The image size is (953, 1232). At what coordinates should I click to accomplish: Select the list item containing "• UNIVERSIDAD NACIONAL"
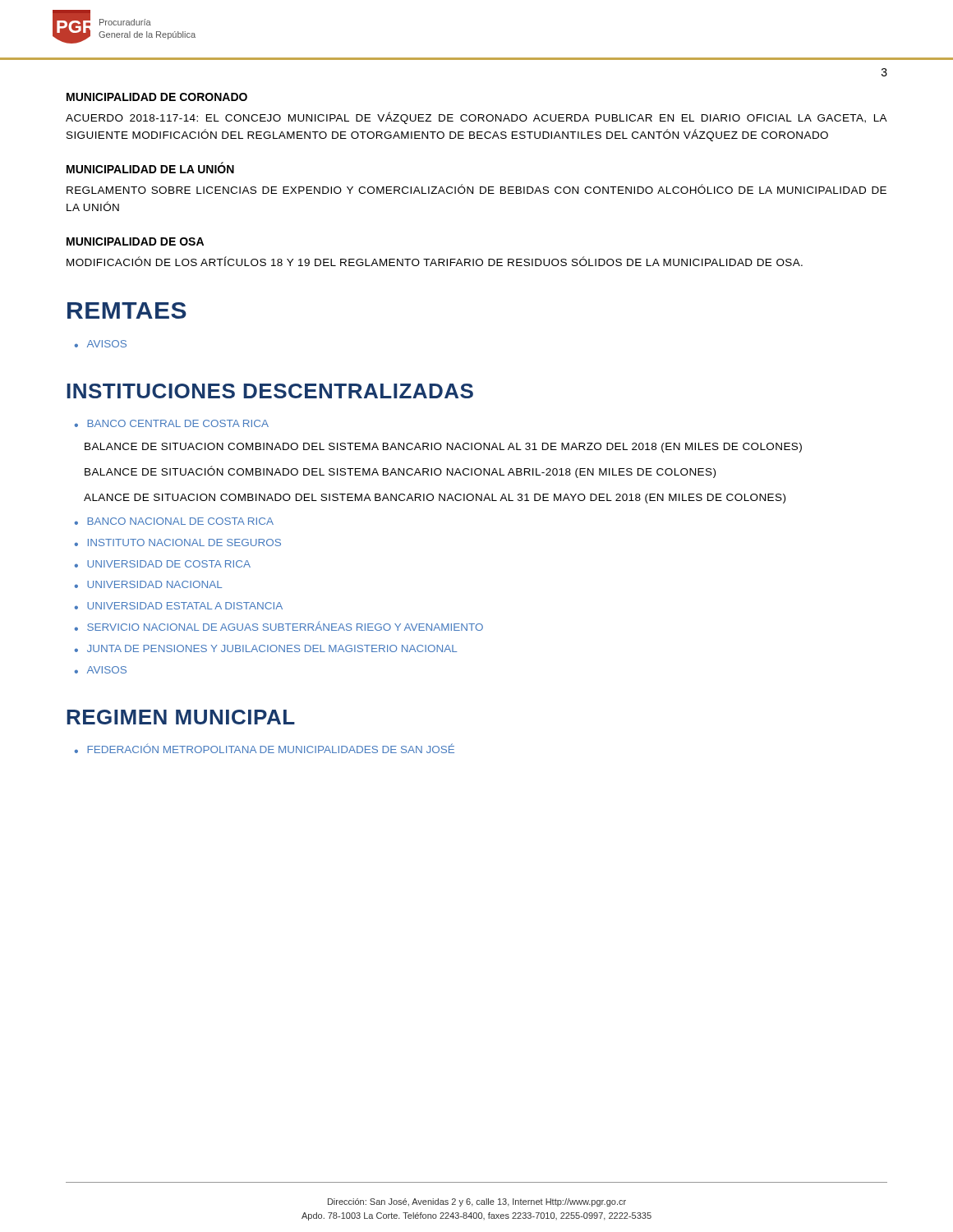148,587
